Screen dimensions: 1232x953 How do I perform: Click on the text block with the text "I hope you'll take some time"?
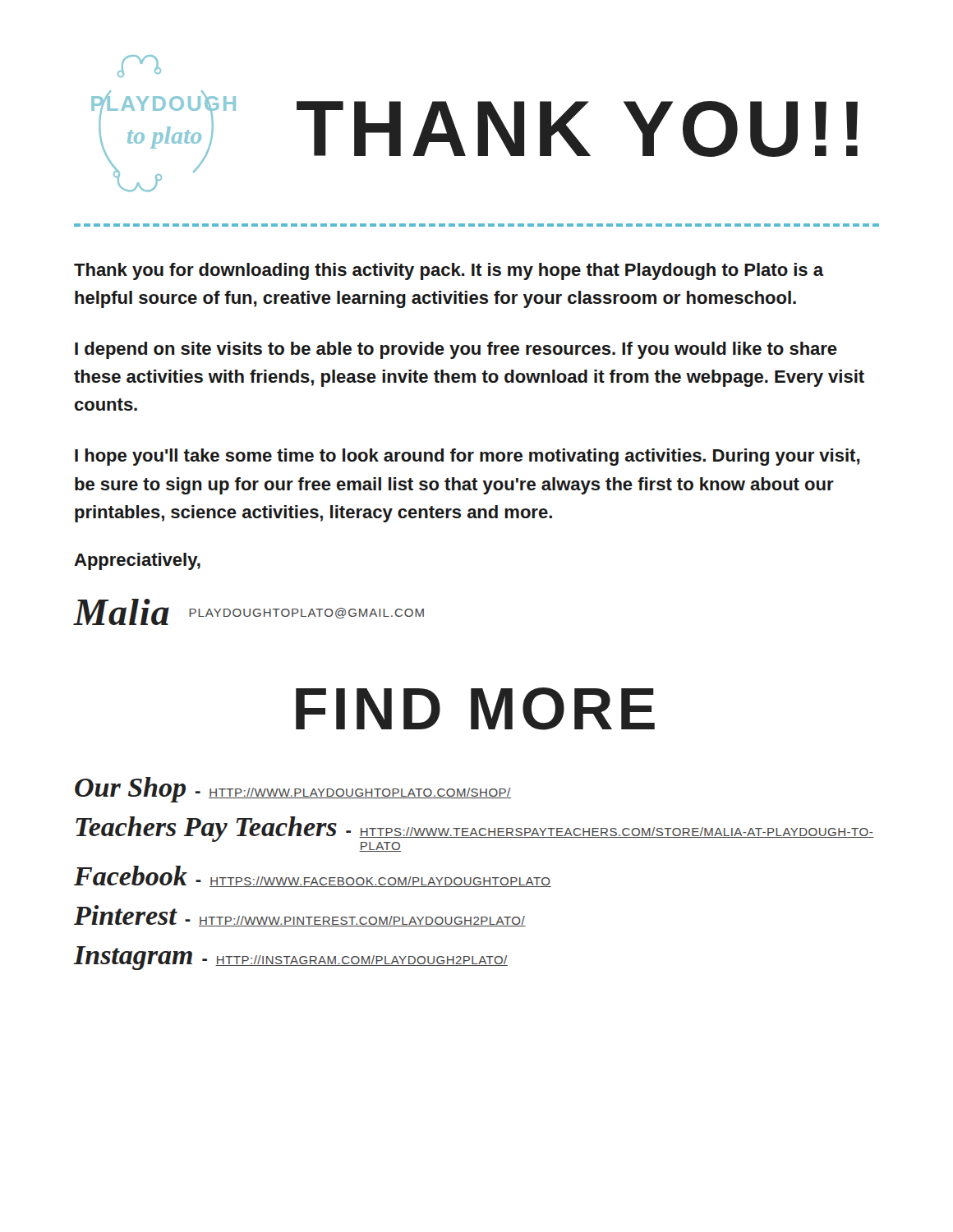pos(467,484)
